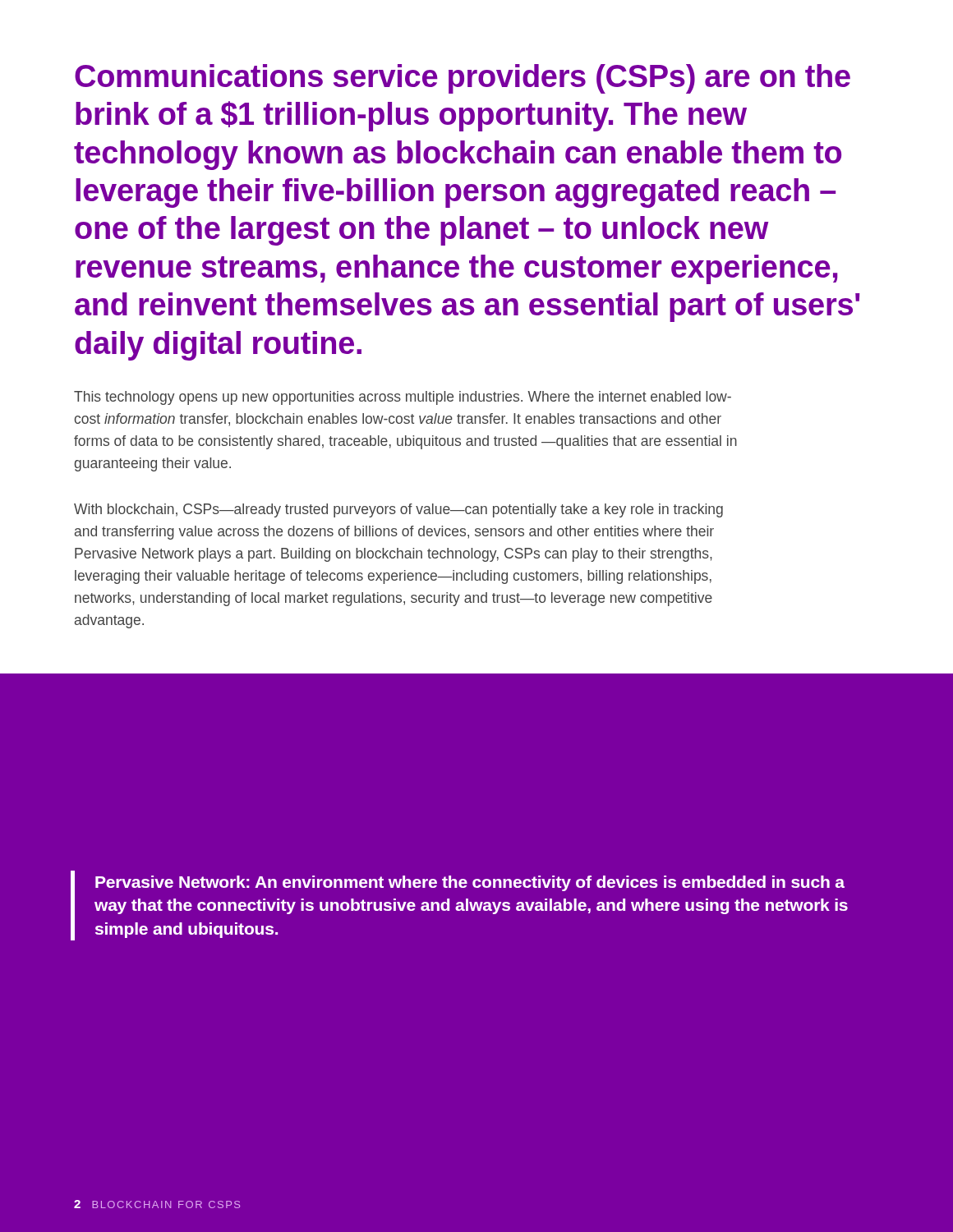Locate the block of text that opens with "Pervasive Network: An environment where the connectivity of"

tap(463, 906)
